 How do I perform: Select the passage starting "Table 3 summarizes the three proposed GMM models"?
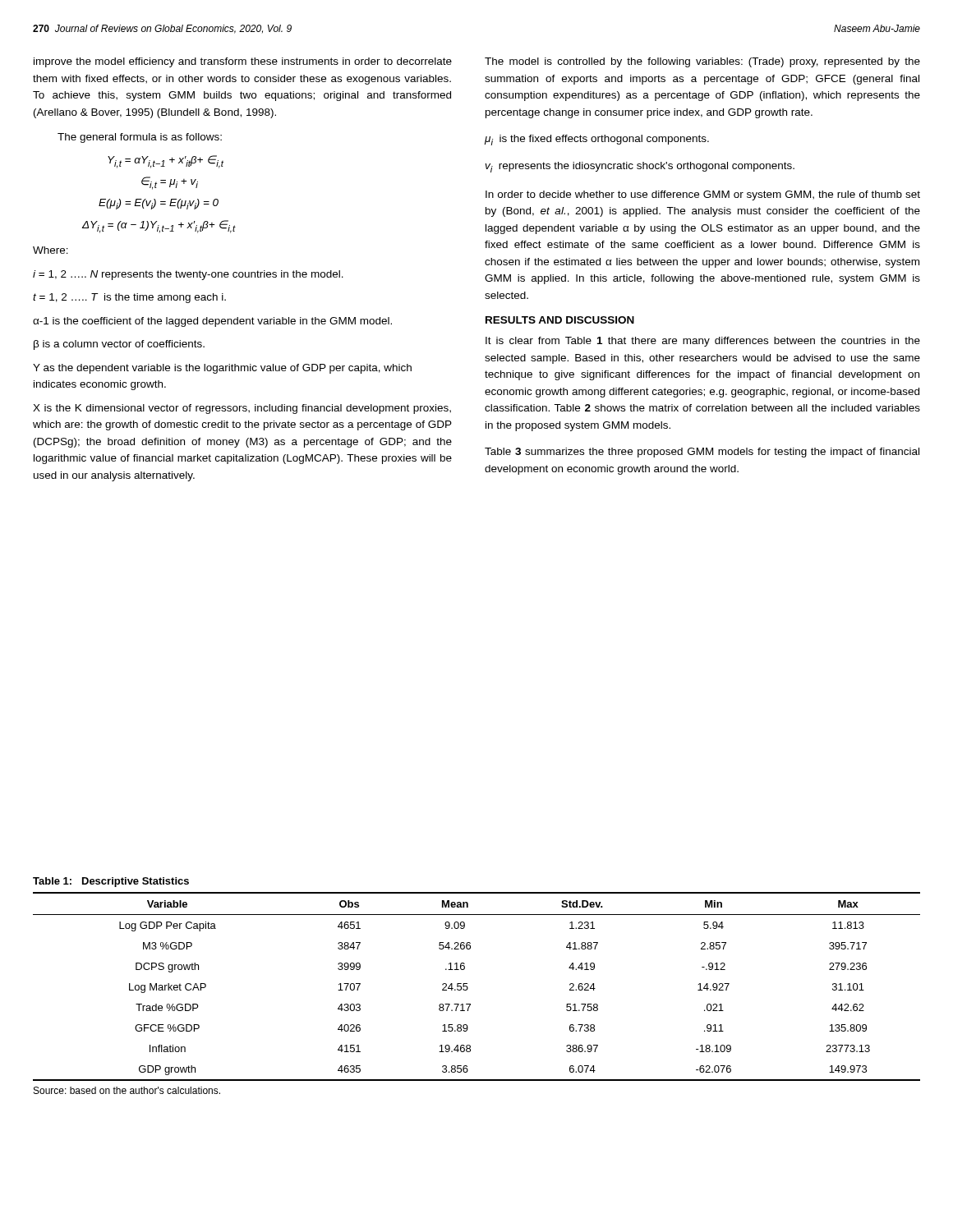point(702,460)
